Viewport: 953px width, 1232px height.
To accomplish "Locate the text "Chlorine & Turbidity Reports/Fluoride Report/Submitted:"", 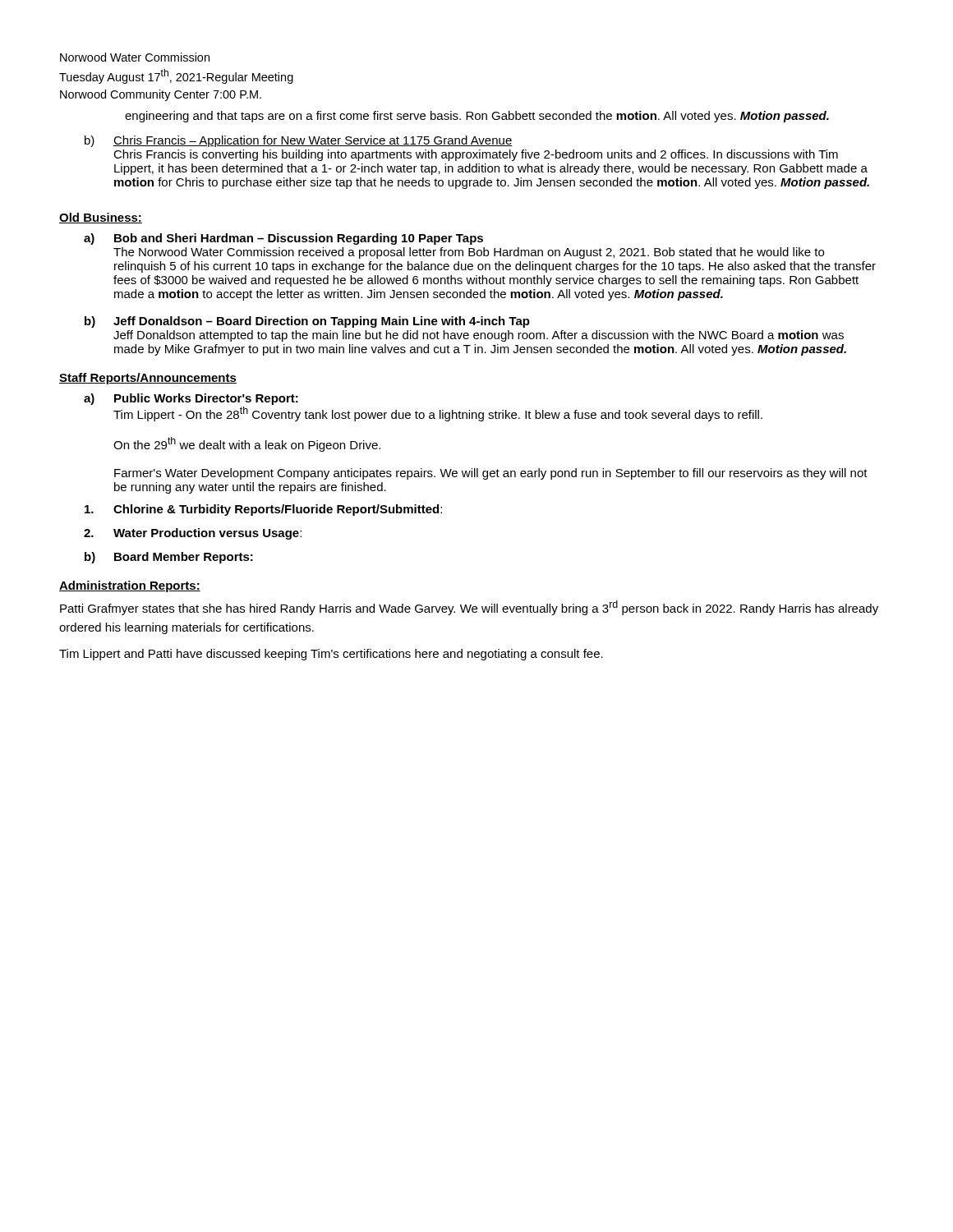I will pos(263,509).
